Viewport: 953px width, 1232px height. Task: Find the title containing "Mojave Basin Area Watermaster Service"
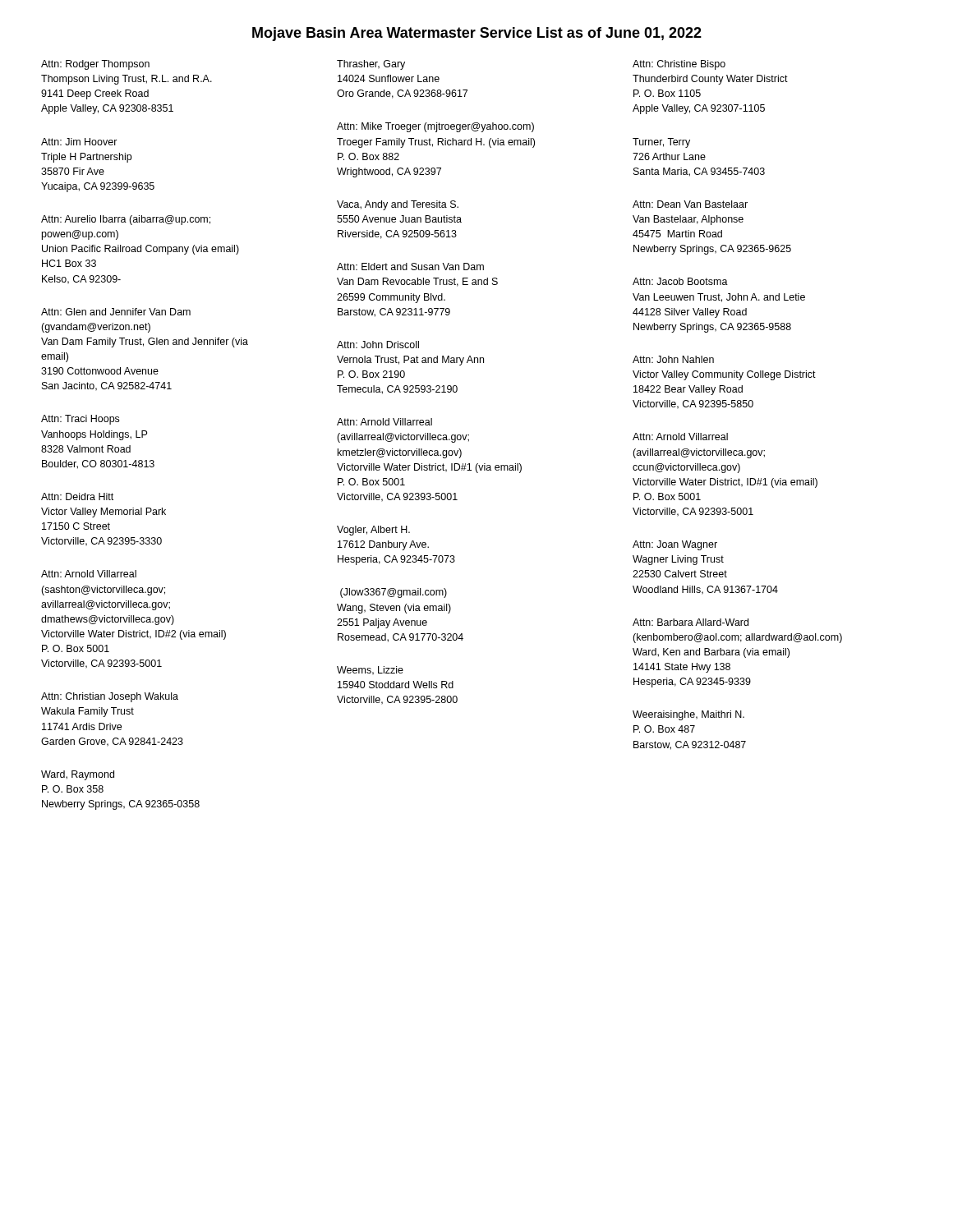click(476, 33)
